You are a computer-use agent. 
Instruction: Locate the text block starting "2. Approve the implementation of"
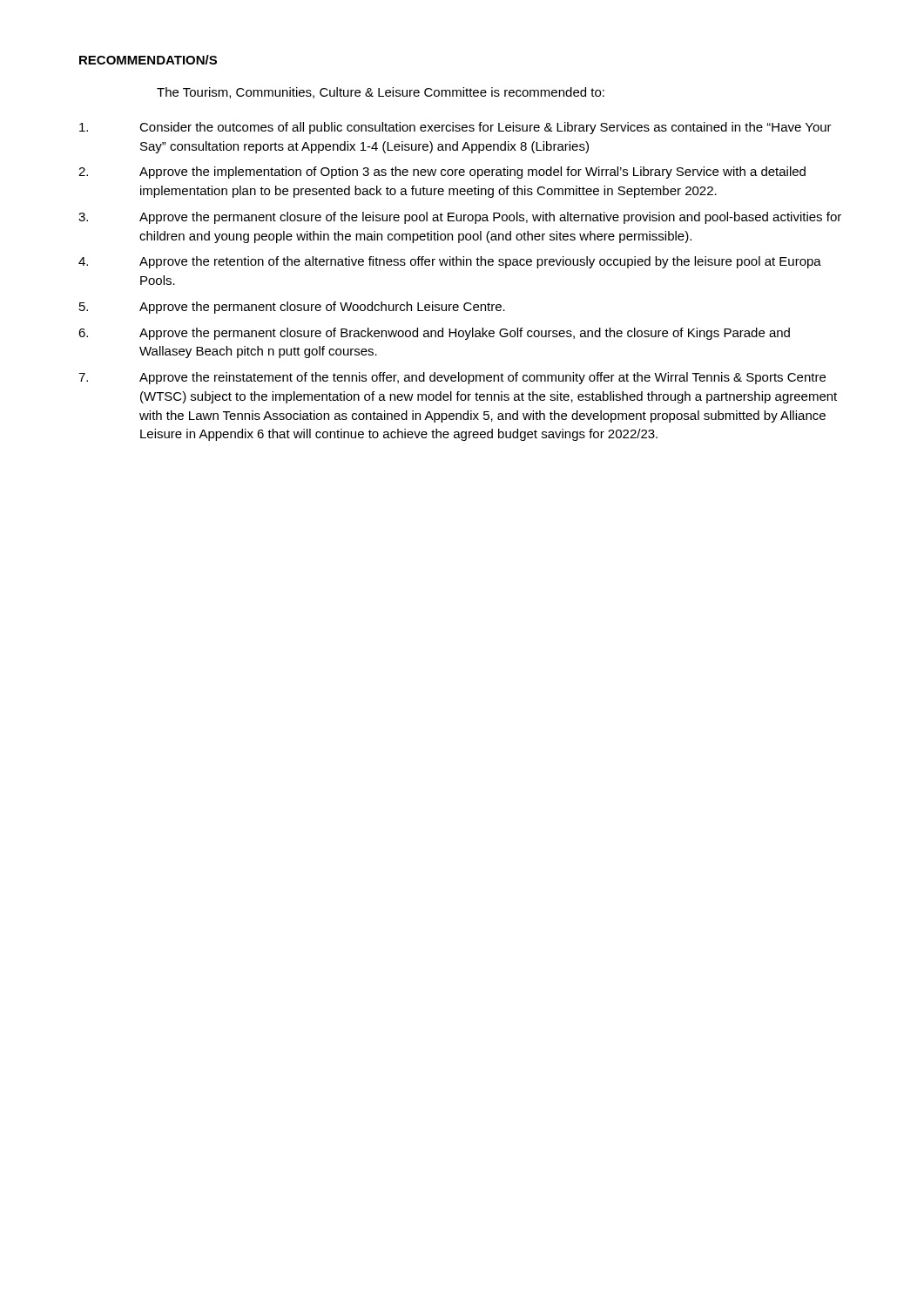tap(462, 181)
